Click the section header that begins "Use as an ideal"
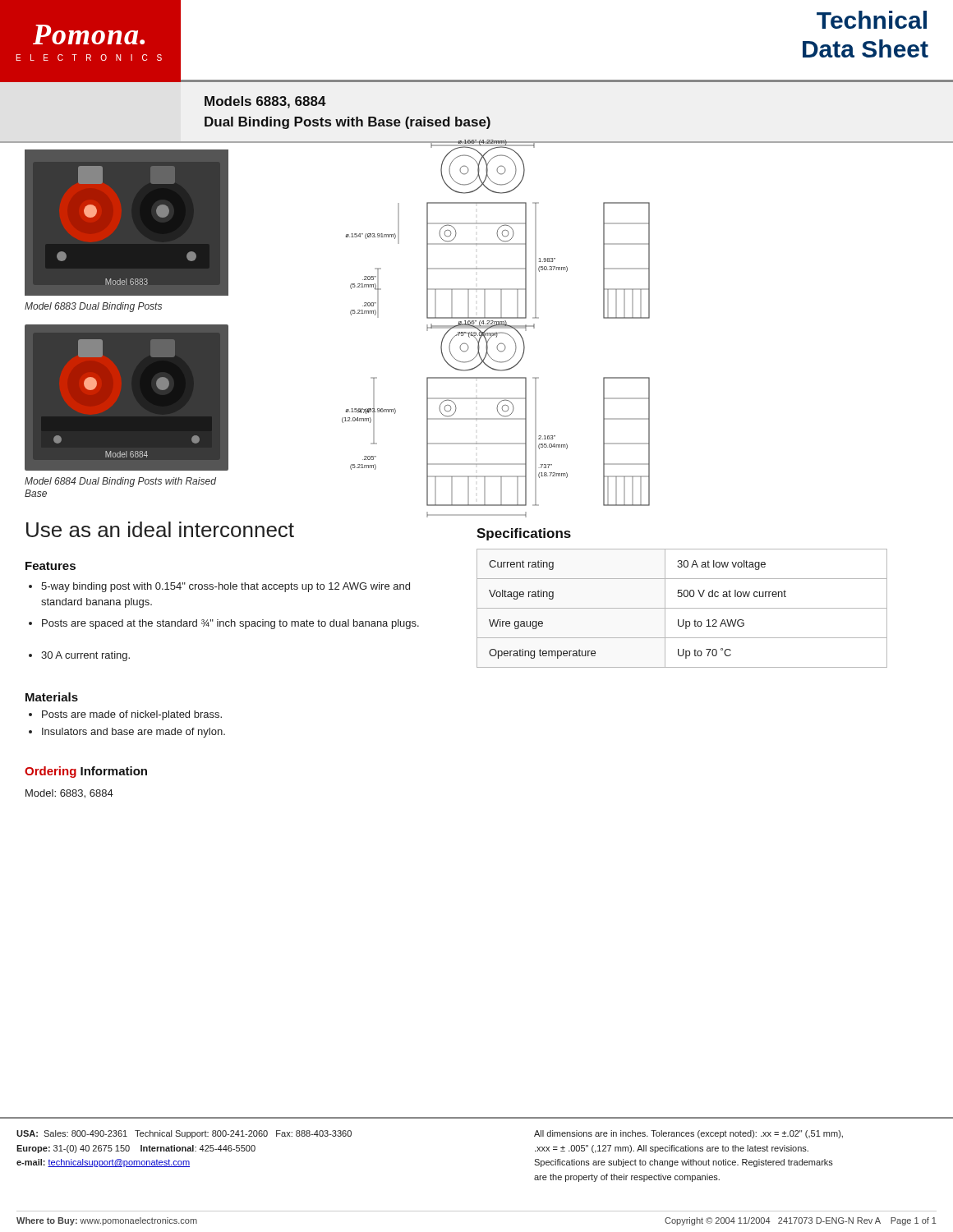The height and width of the screenshot is (1232, 953). coord(238,530)
